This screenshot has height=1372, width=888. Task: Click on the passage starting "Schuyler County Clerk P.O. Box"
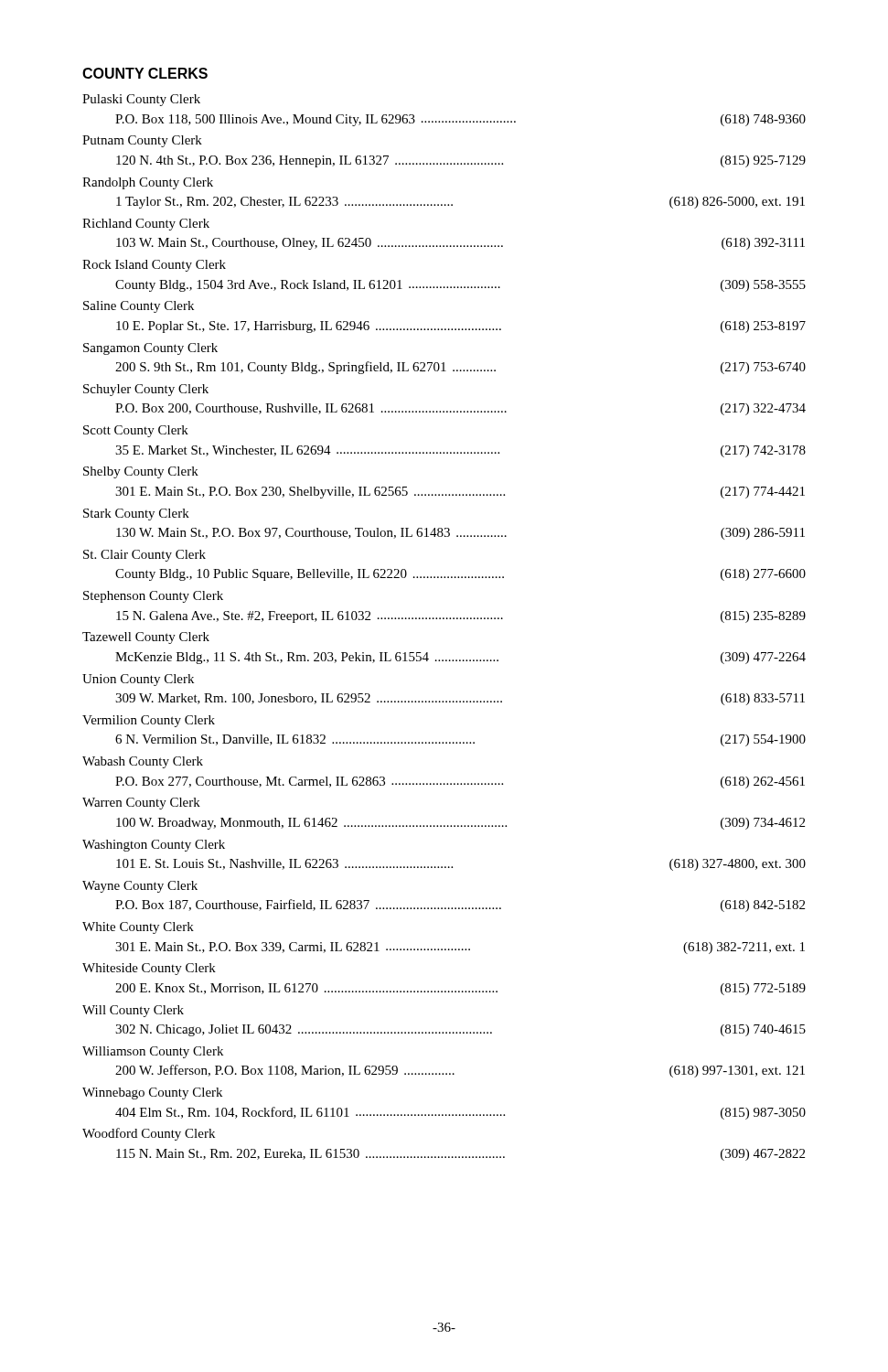tap(444, 399)
